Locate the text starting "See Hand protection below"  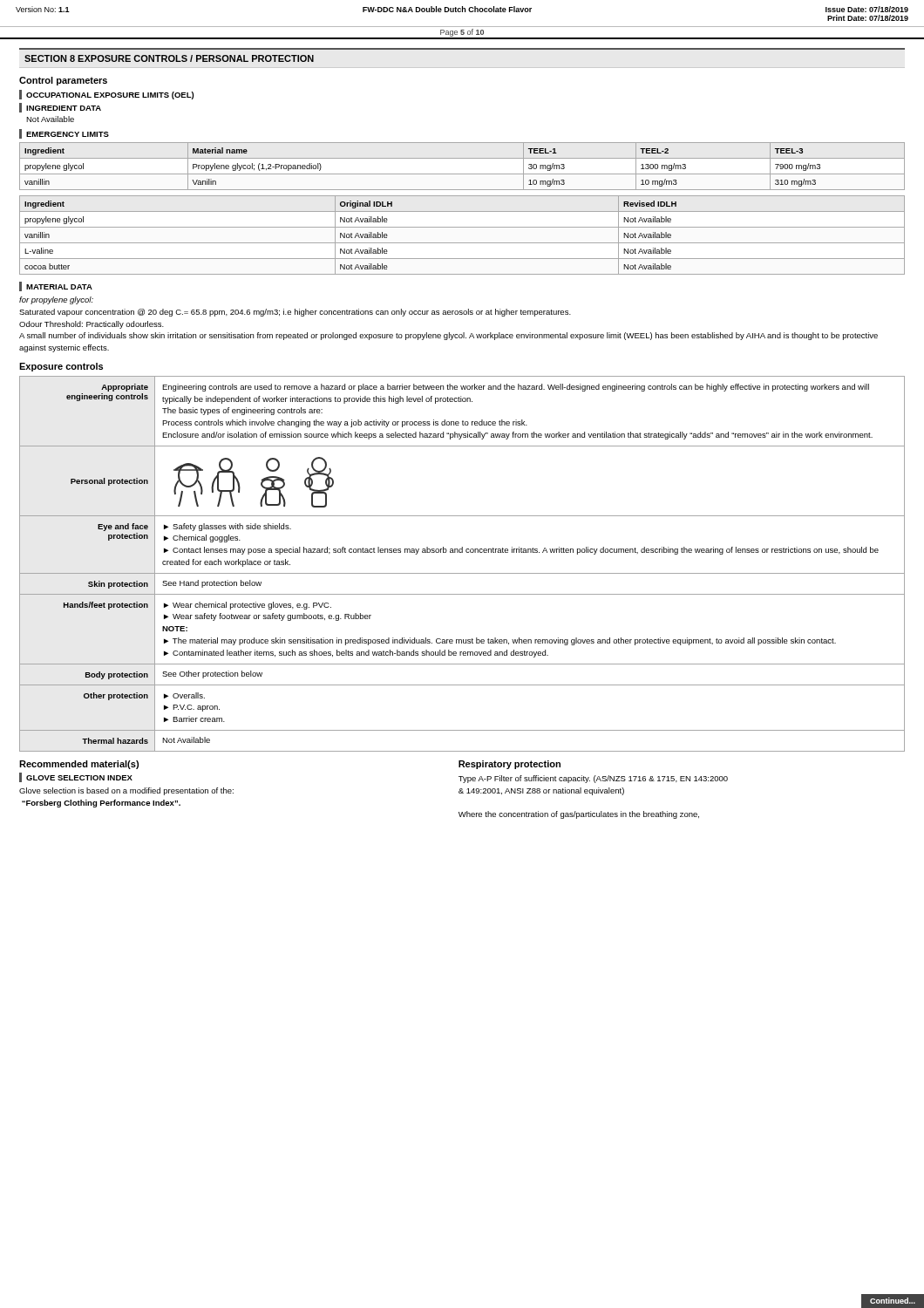point(212,583)
